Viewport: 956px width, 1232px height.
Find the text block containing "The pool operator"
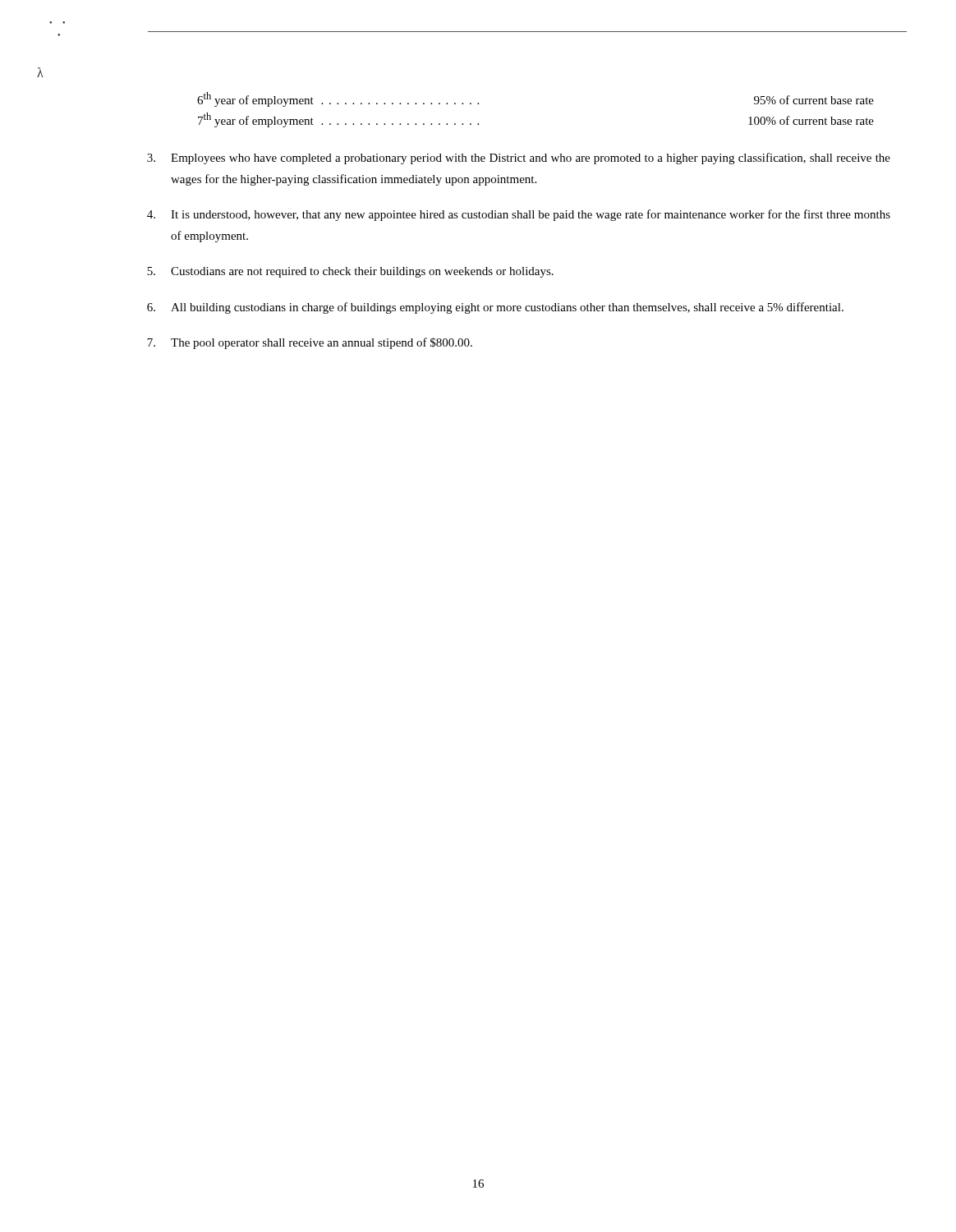[310, 343]
